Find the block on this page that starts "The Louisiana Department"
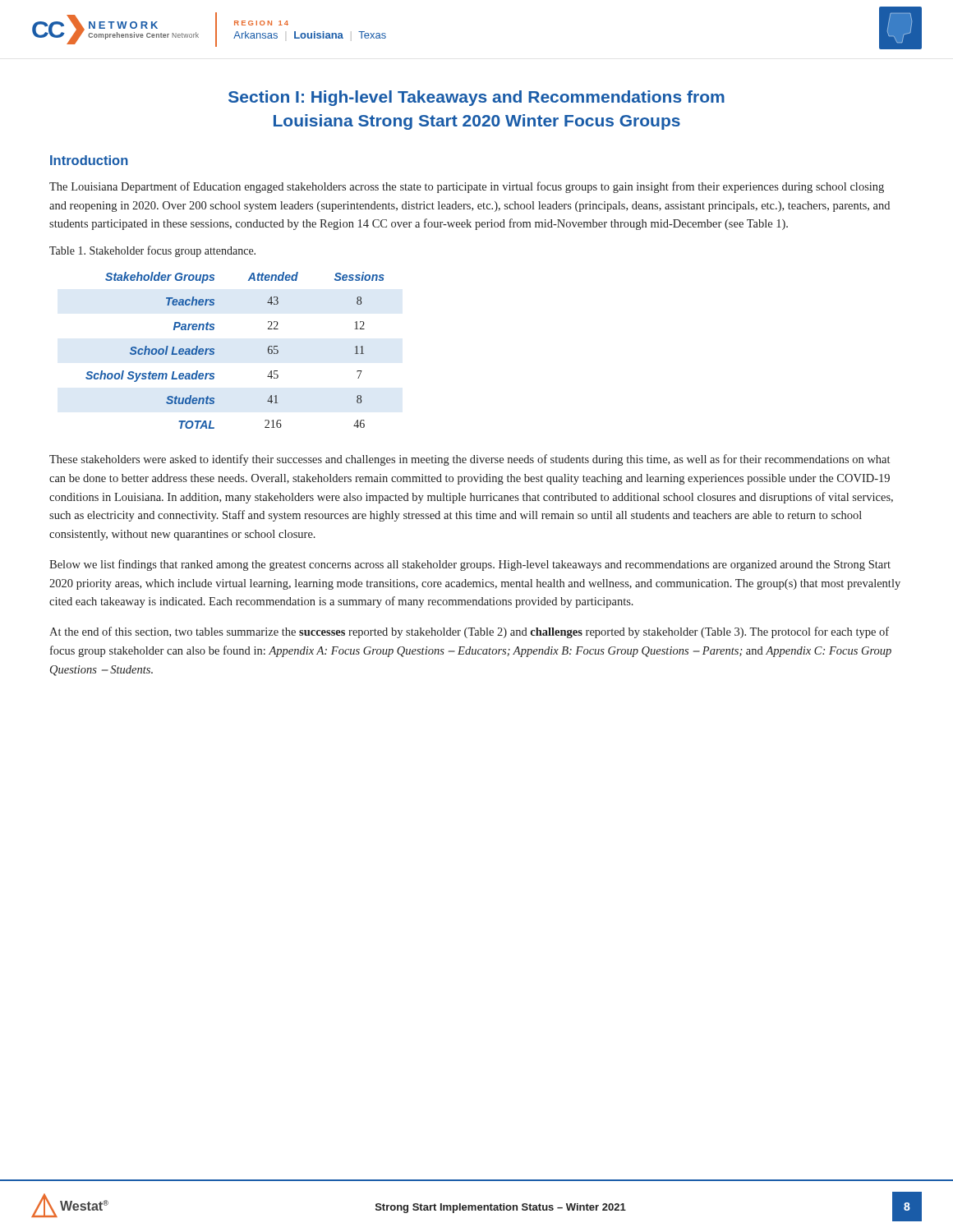The image size is (953, 1232). point(470,205)
